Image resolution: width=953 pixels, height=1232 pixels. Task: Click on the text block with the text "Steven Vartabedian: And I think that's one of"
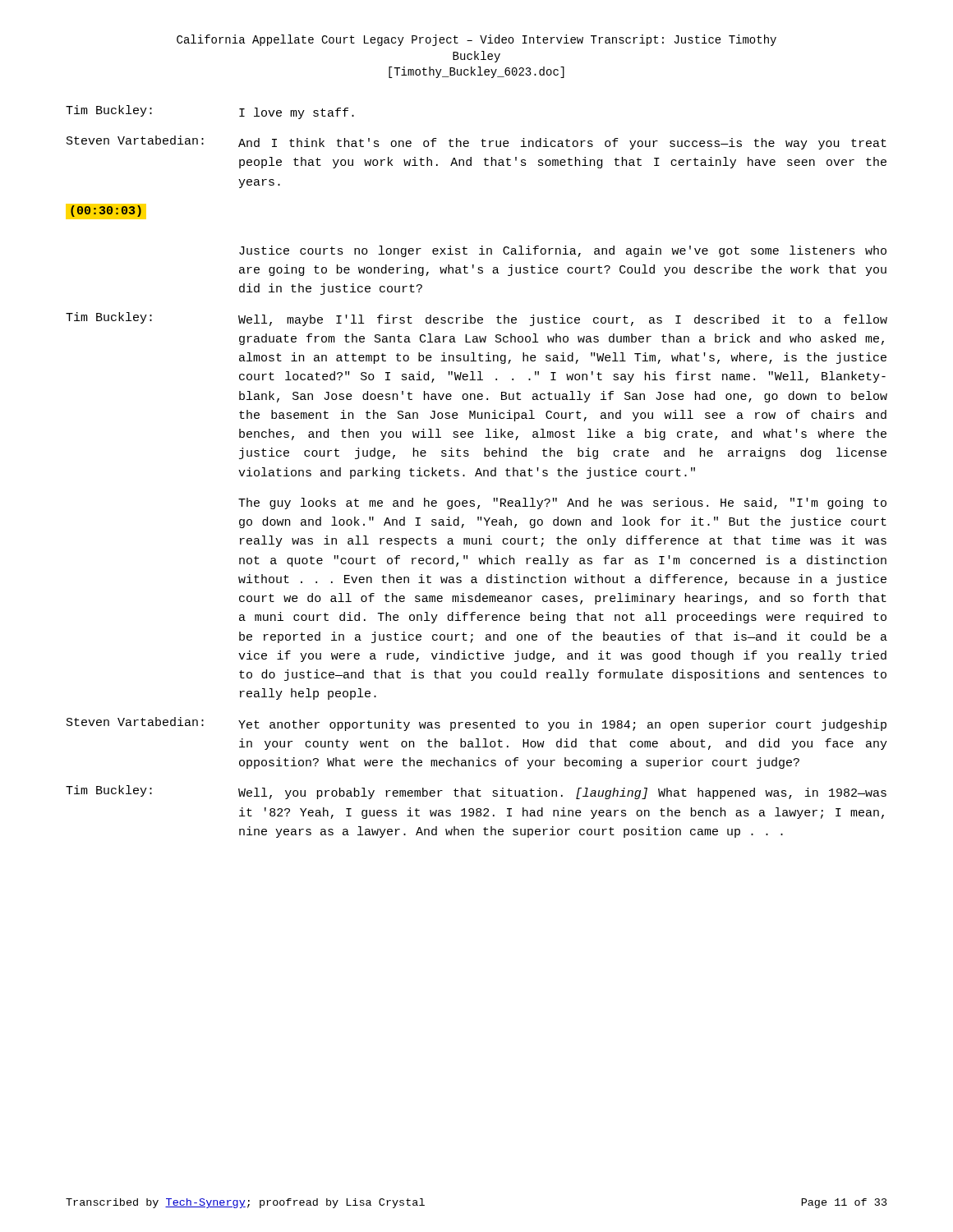point(476,163)
